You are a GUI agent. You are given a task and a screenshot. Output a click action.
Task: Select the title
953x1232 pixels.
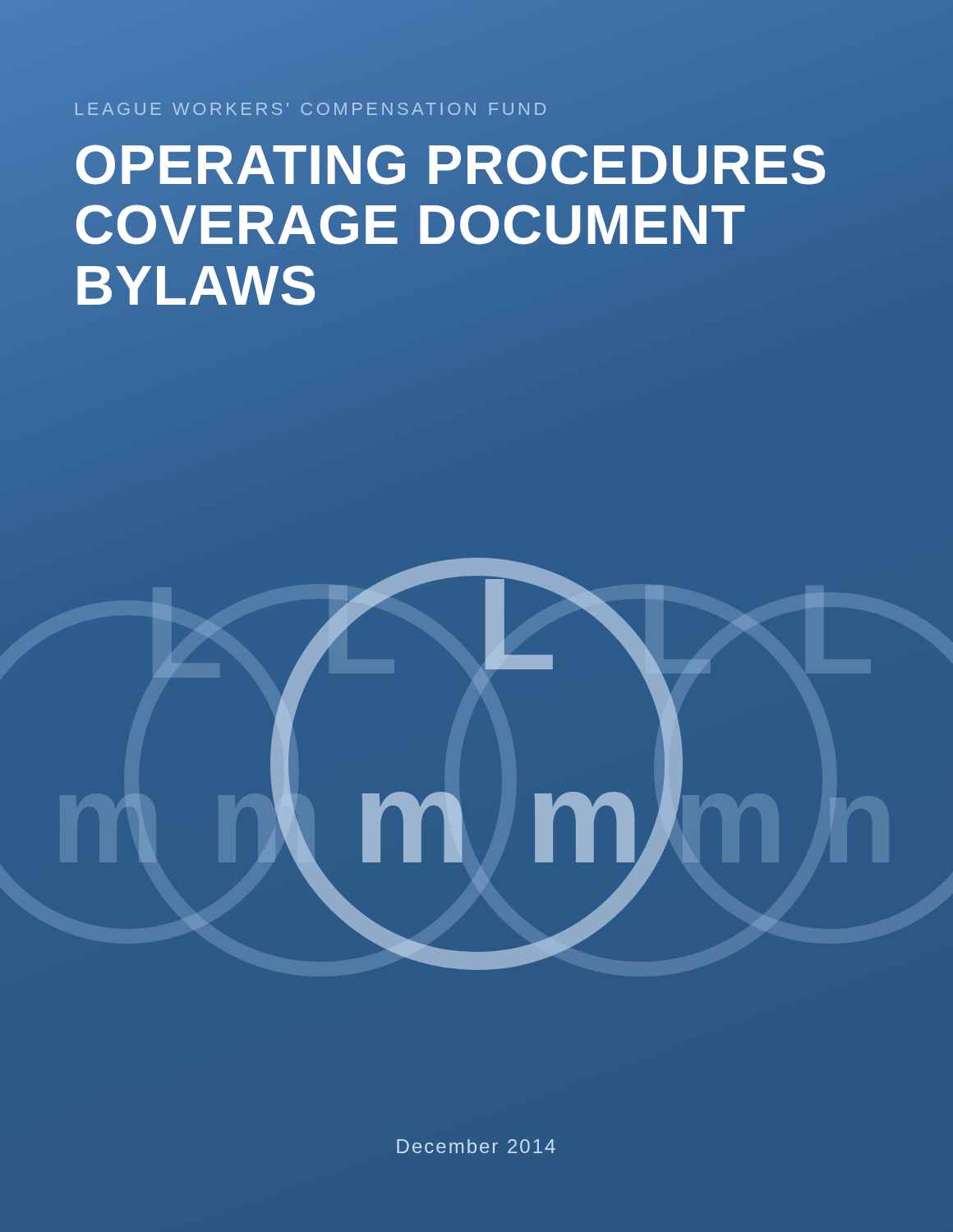(x=451, y=225)
